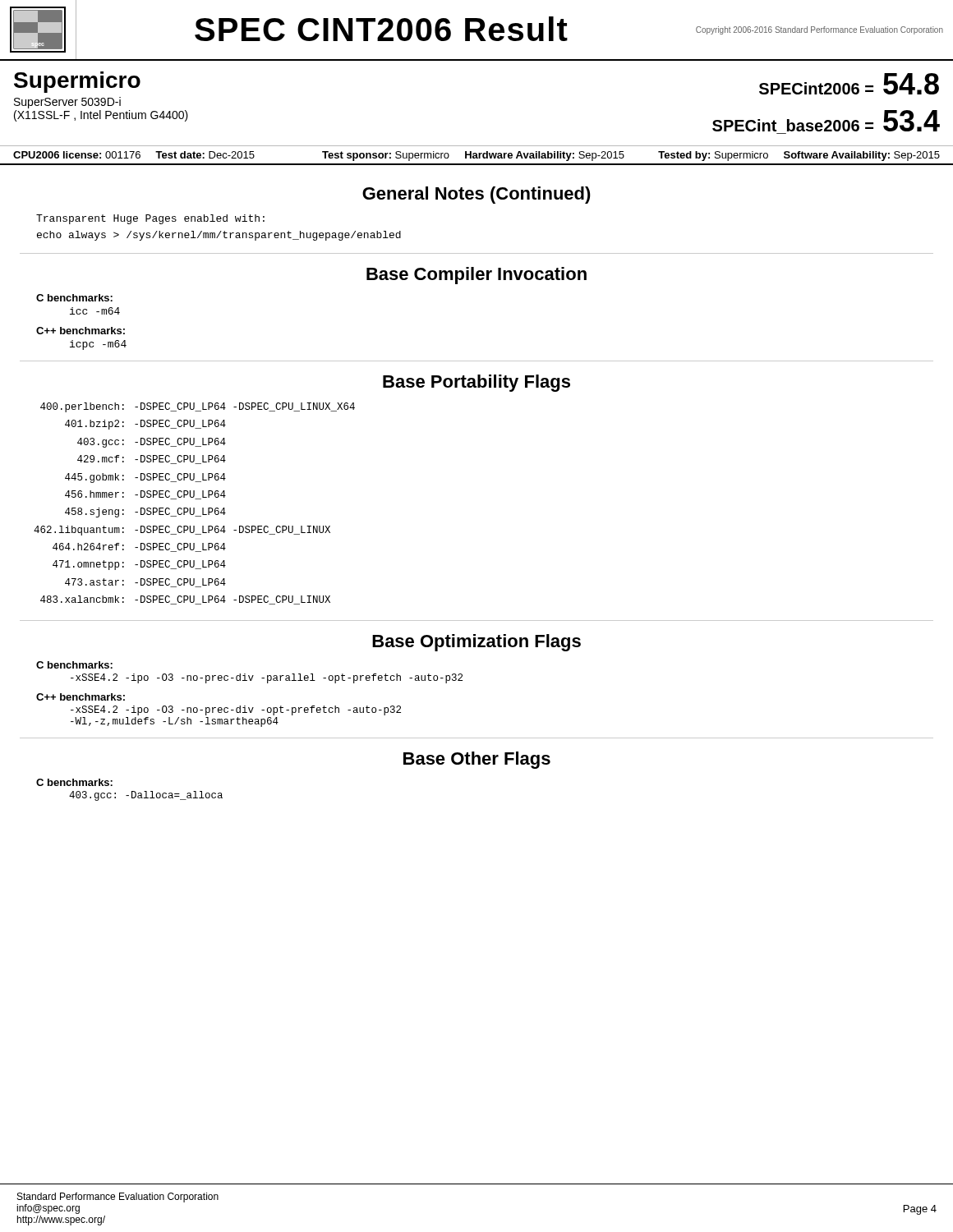The height and width of the screenshot is (1232, 953).
Task: Find the text block that reads "CPU2006 license: 001176 Test date: Dec-2015 Test"
Action: point(476,155)
